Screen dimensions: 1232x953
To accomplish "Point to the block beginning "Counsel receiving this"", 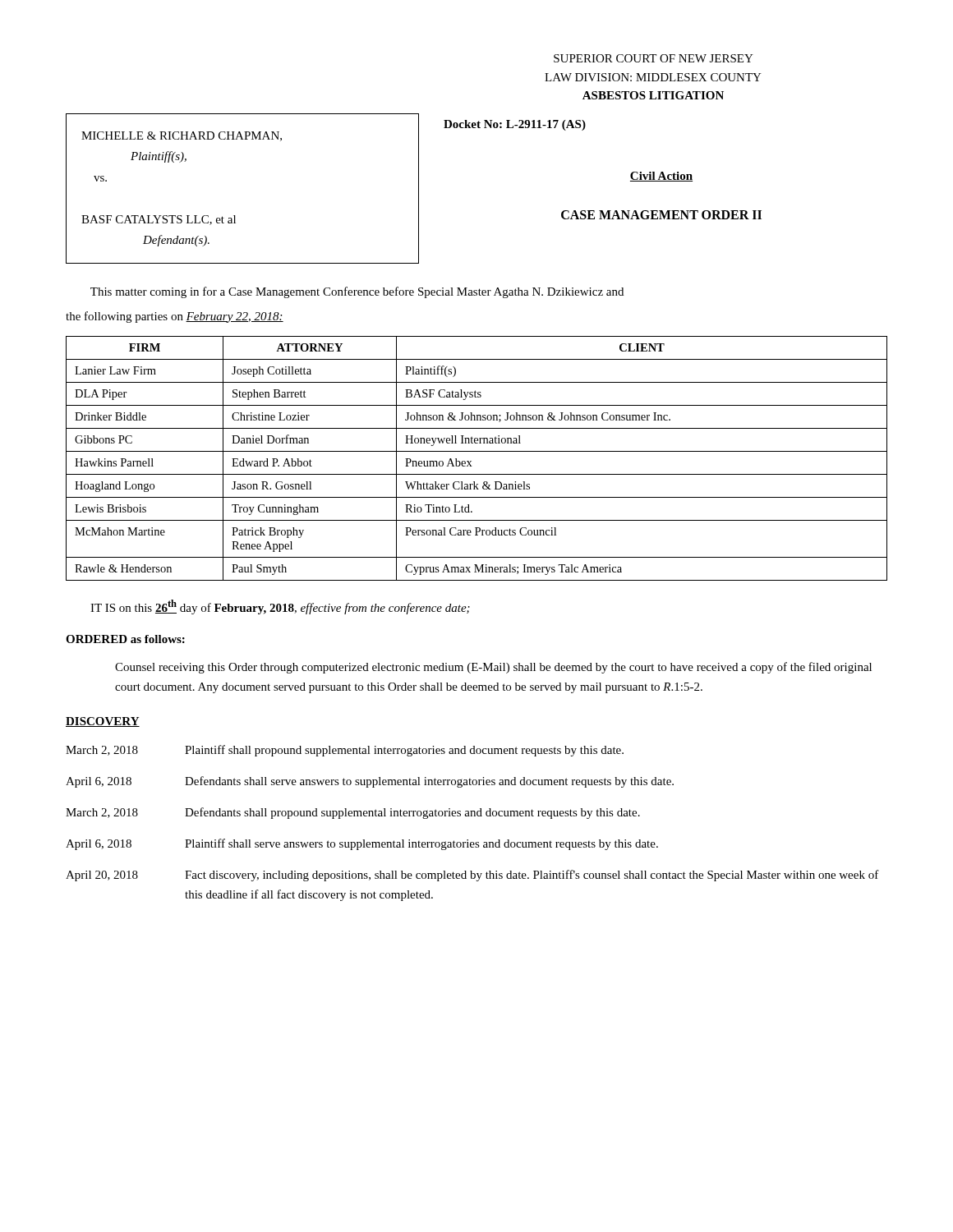I will 494,676.
